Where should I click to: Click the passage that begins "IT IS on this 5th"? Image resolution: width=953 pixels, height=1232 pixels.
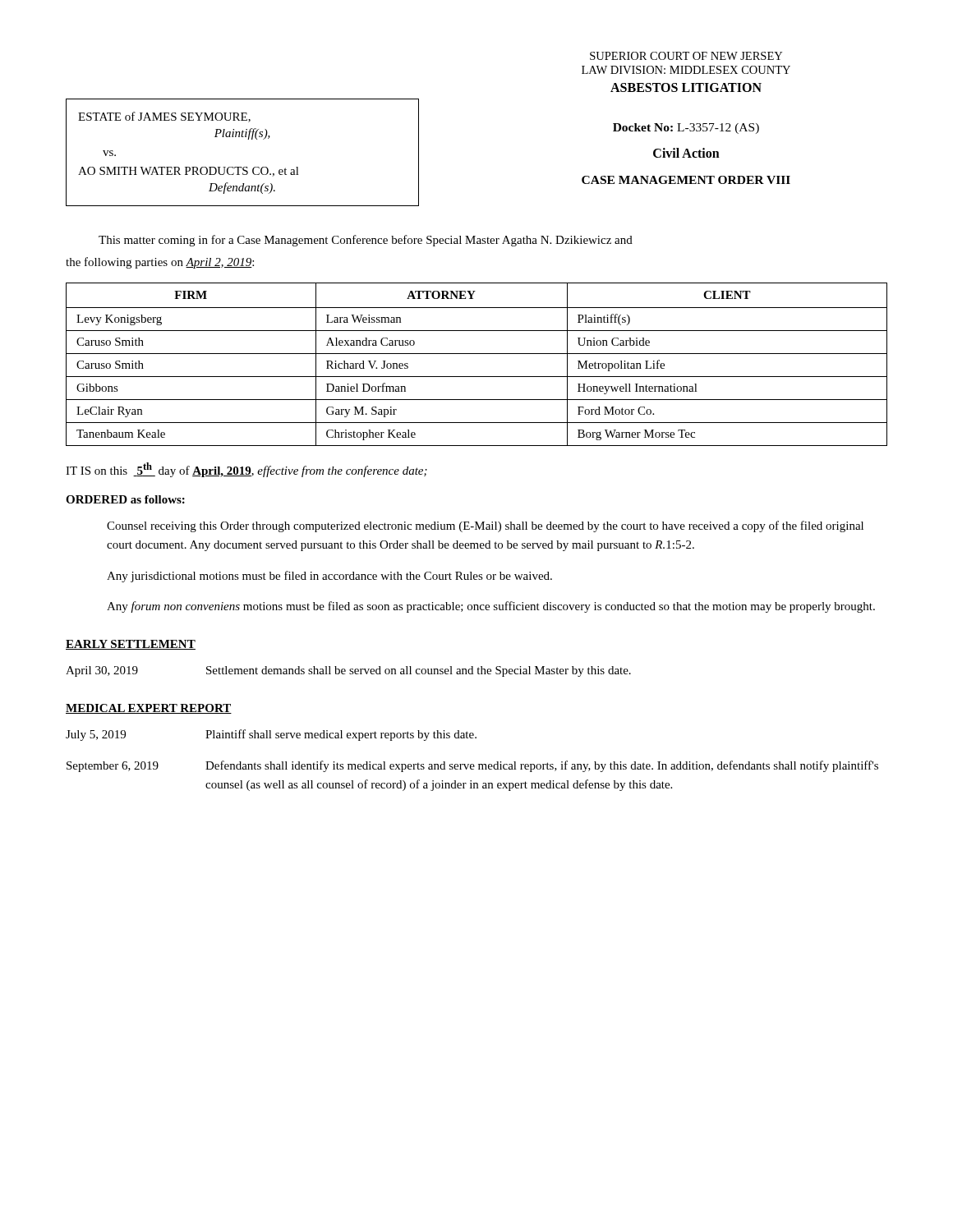(x=247, y=469)
